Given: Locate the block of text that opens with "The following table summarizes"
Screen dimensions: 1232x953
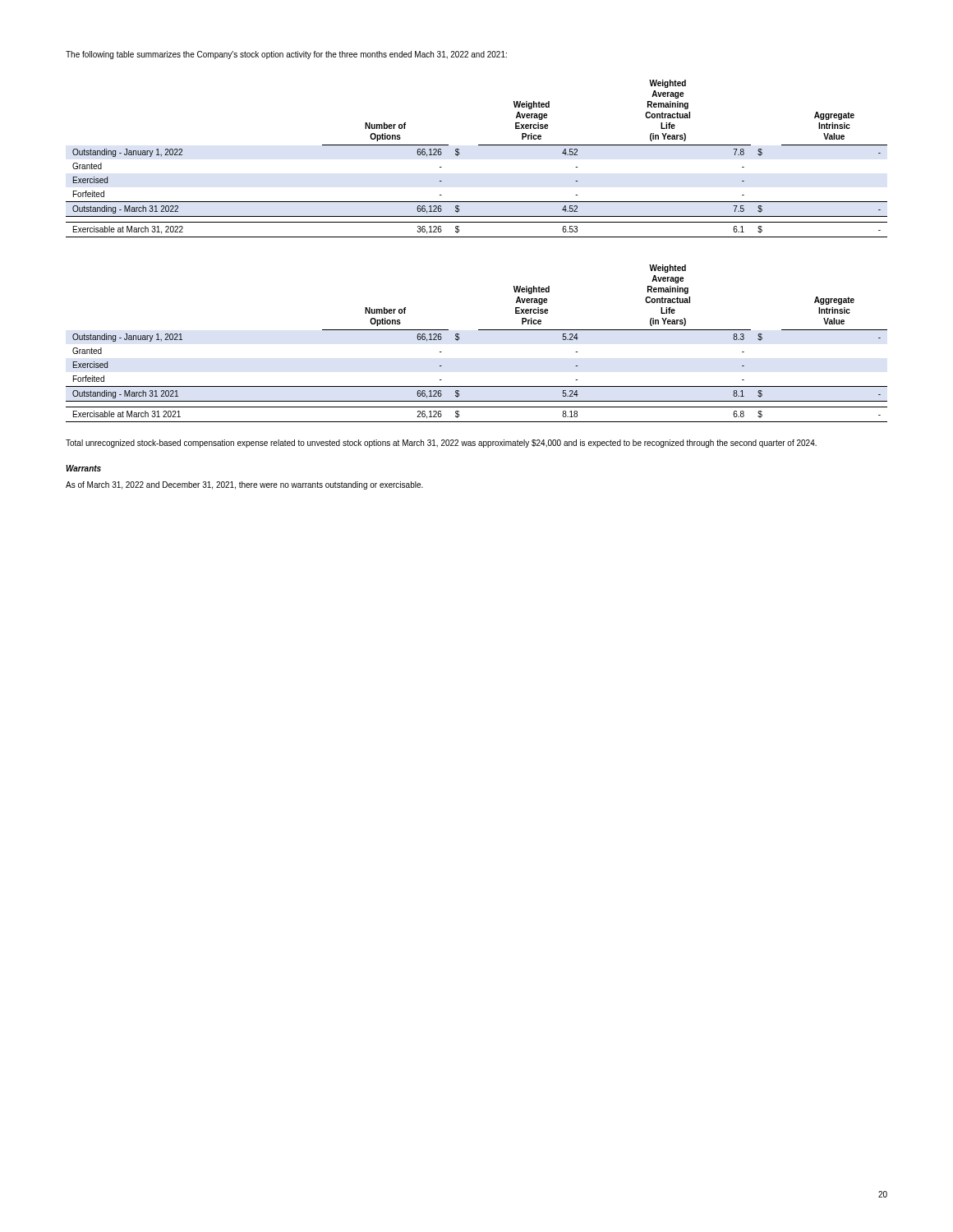Looking at the screenshot, I should 287,55.
